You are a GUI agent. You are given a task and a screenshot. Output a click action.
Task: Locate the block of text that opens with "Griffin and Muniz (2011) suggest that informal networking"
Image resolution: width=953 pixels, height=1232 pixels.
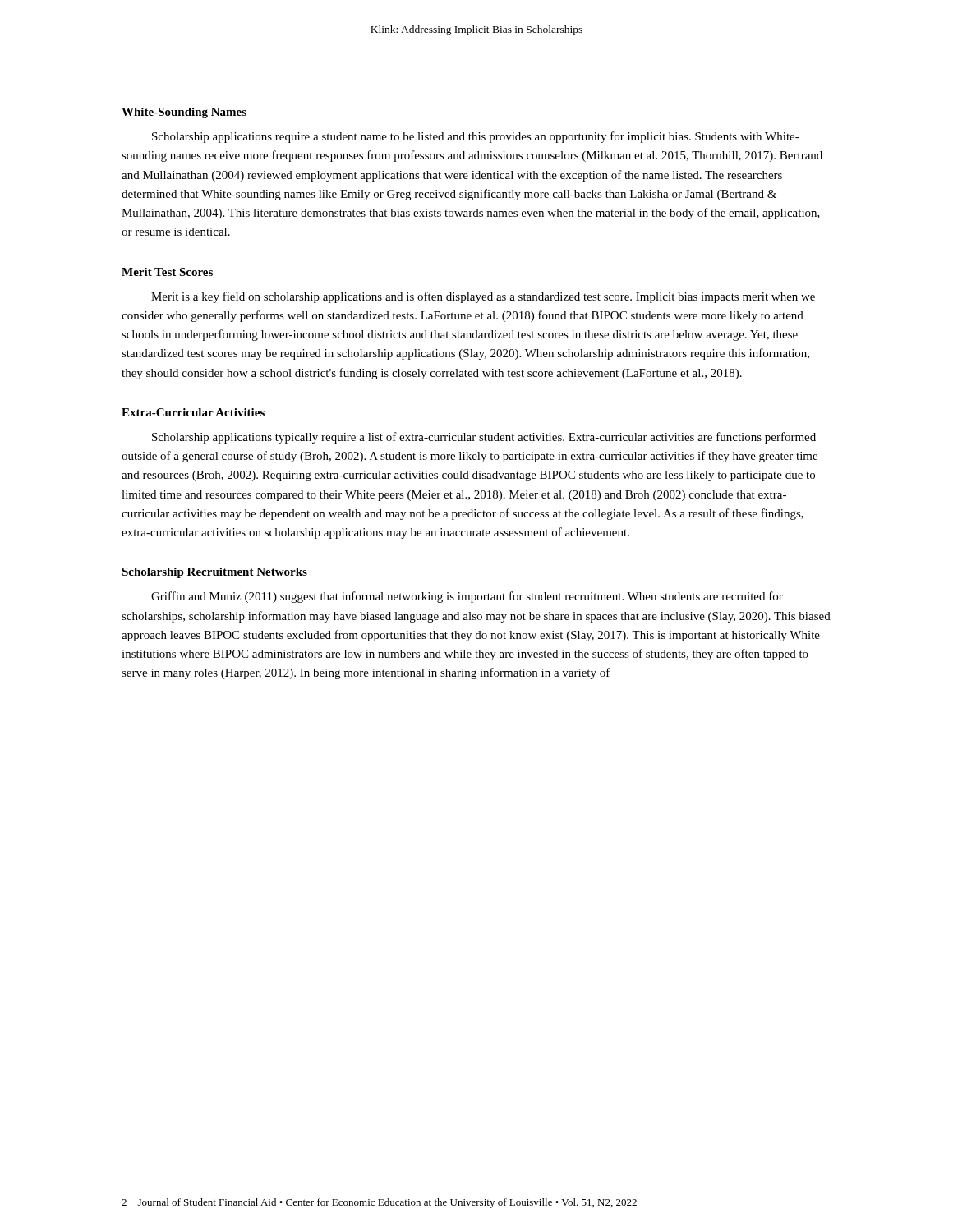[x=476, y=635]
